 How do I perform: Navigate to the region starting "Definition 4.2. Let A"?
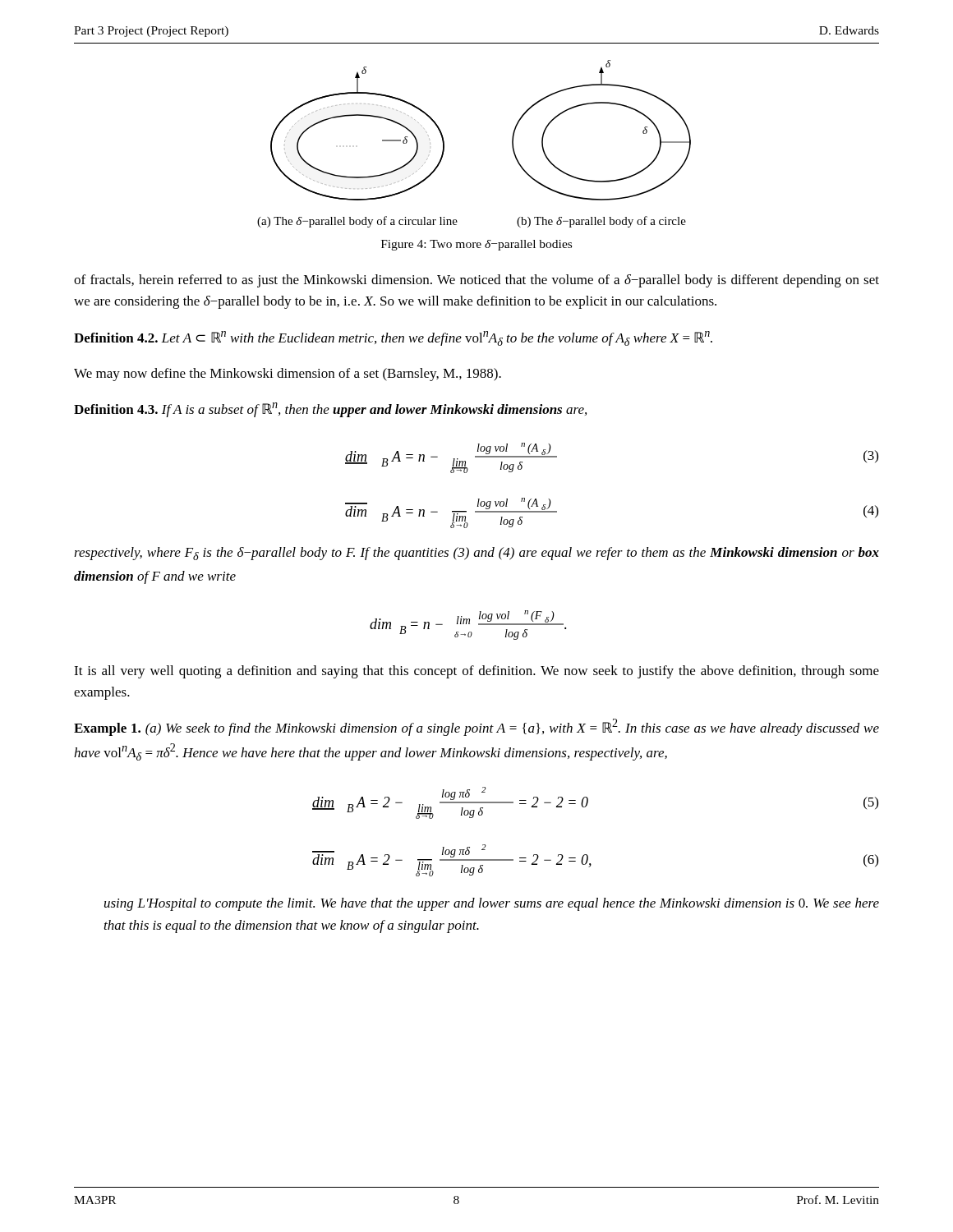[x=394, y=337]
